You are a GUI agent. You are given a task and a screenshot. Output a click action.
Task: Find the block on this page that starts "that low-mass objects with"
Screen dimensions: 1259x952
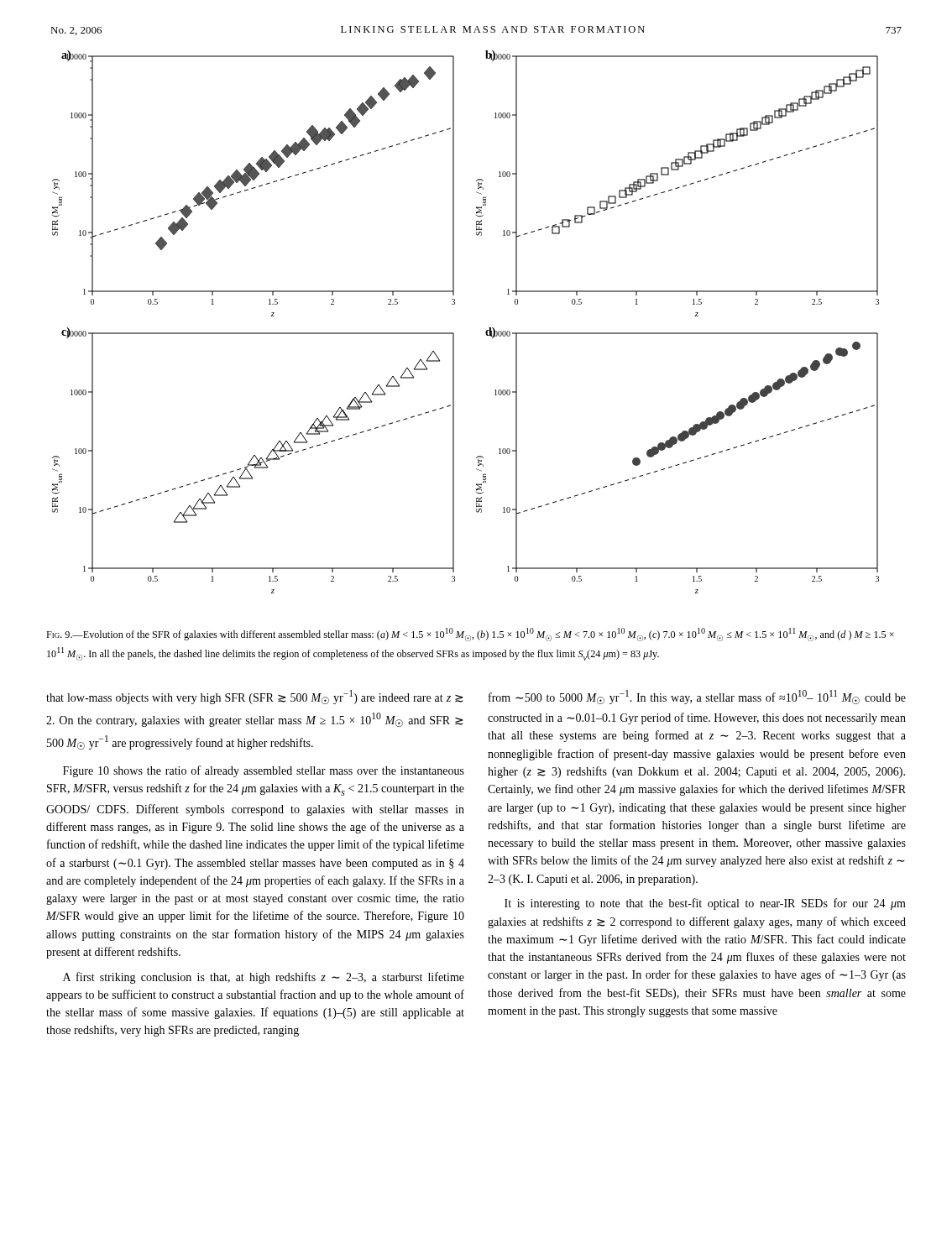point(255,863)
